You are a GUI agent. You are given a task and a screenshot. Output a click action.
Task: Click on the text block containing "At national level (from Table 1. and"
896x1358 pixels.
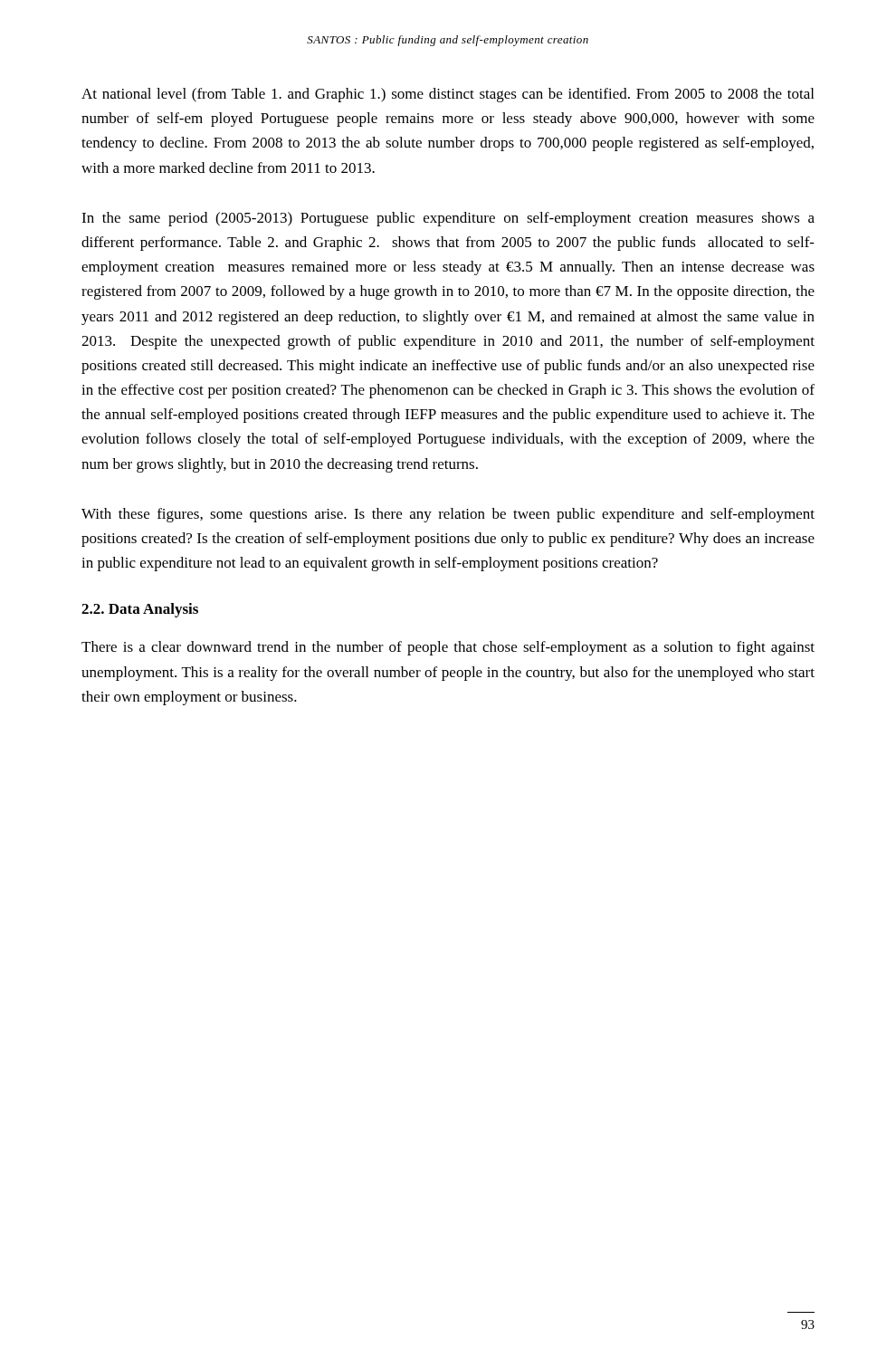click(x=448, y=131)
